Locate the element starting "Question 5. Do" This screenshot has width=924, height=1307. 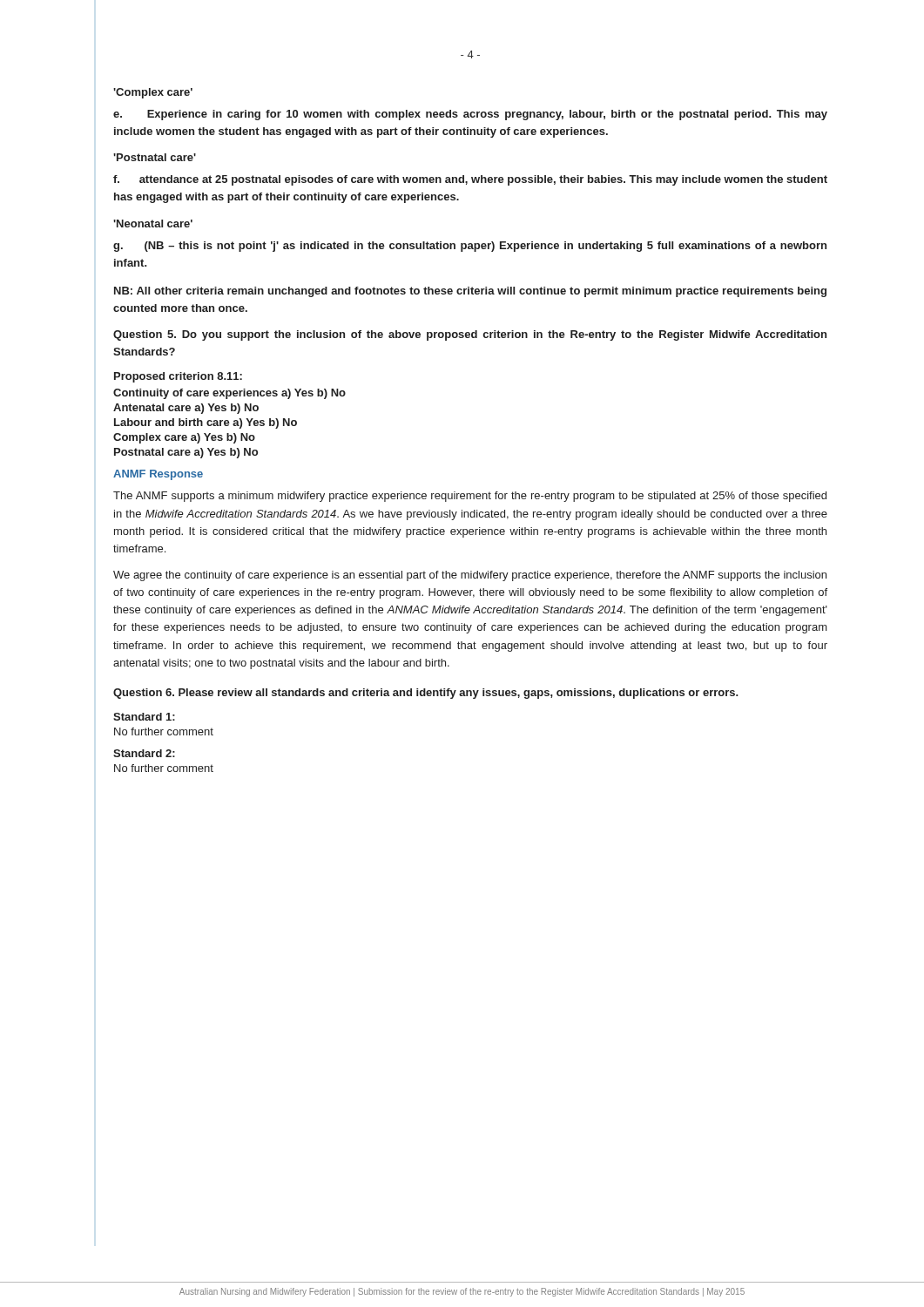pos(470,343)
